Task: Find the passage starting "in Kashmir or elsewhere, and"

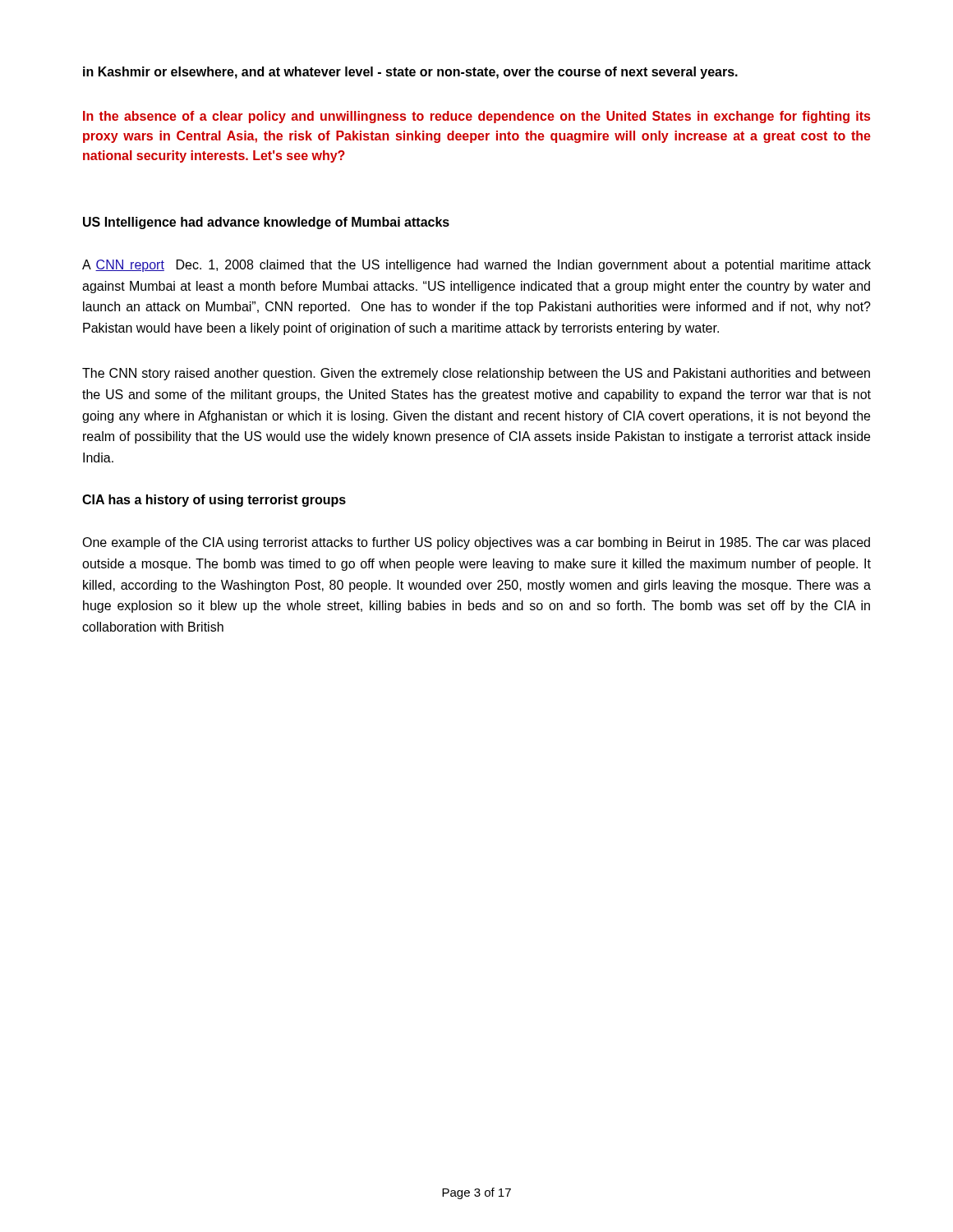Action: [x=476, y=72]
